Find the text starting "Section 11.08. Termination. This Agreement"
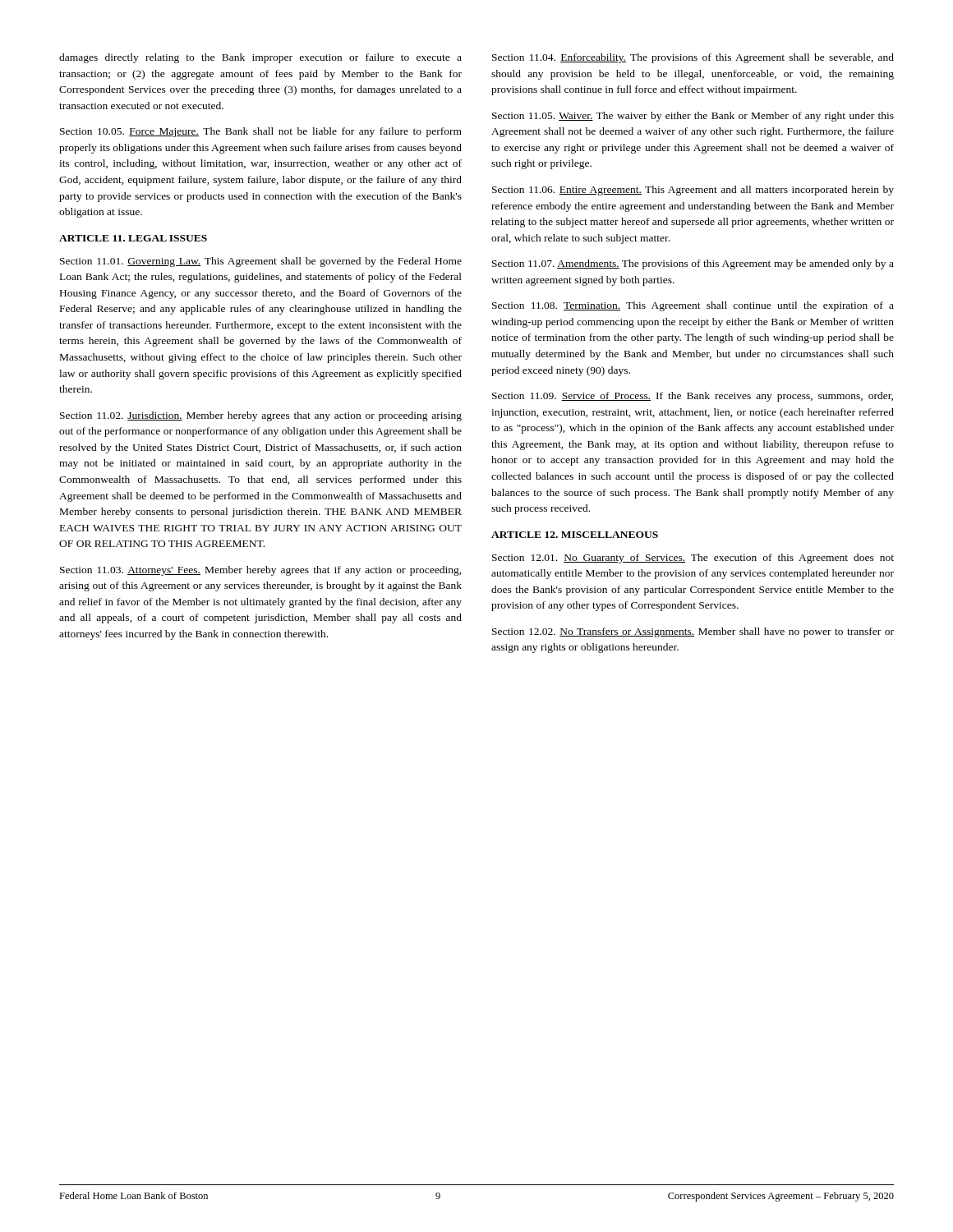 [x=693, y=338]
